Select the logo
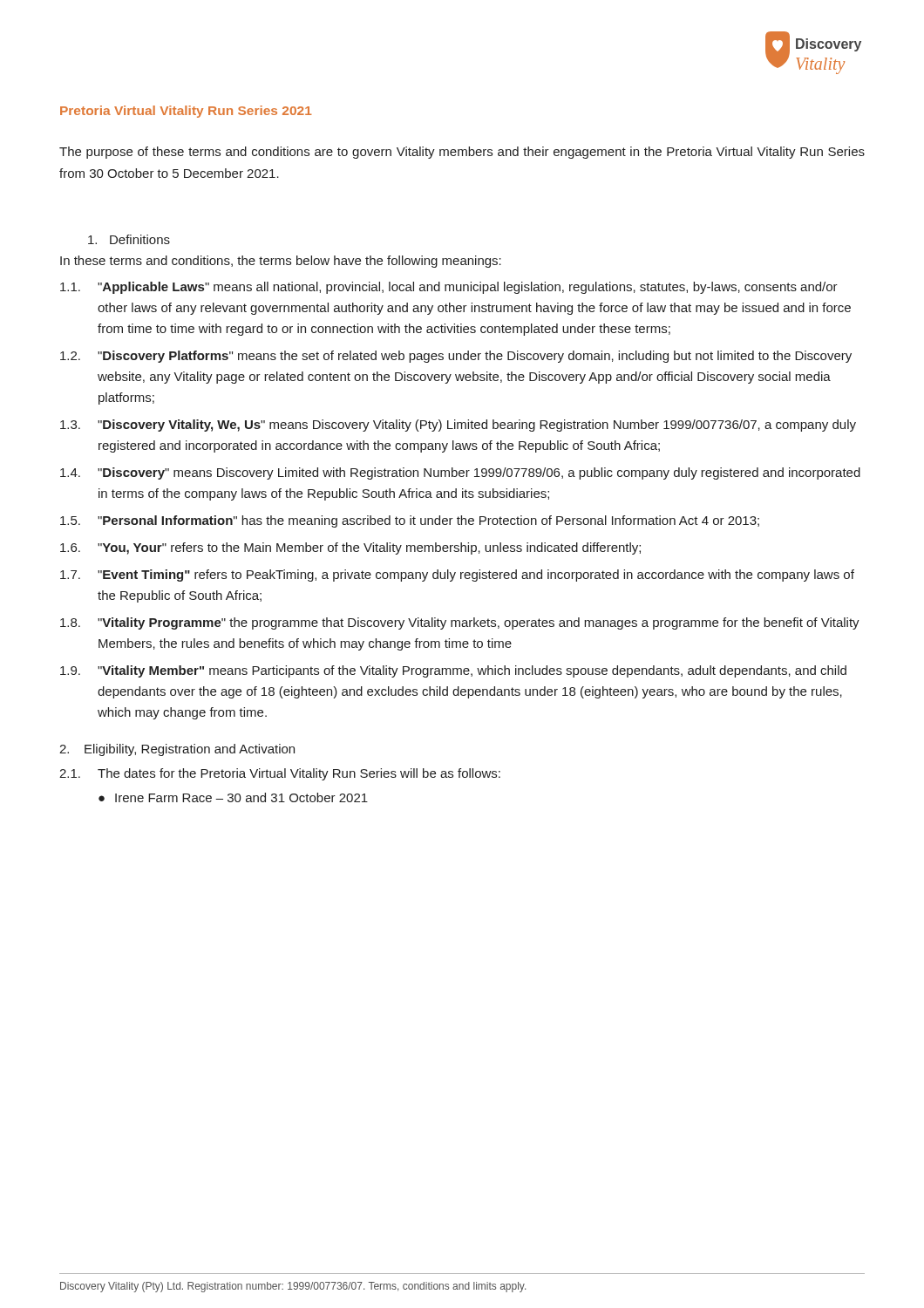The image size is (924, 1308). [x=821, y=56]
